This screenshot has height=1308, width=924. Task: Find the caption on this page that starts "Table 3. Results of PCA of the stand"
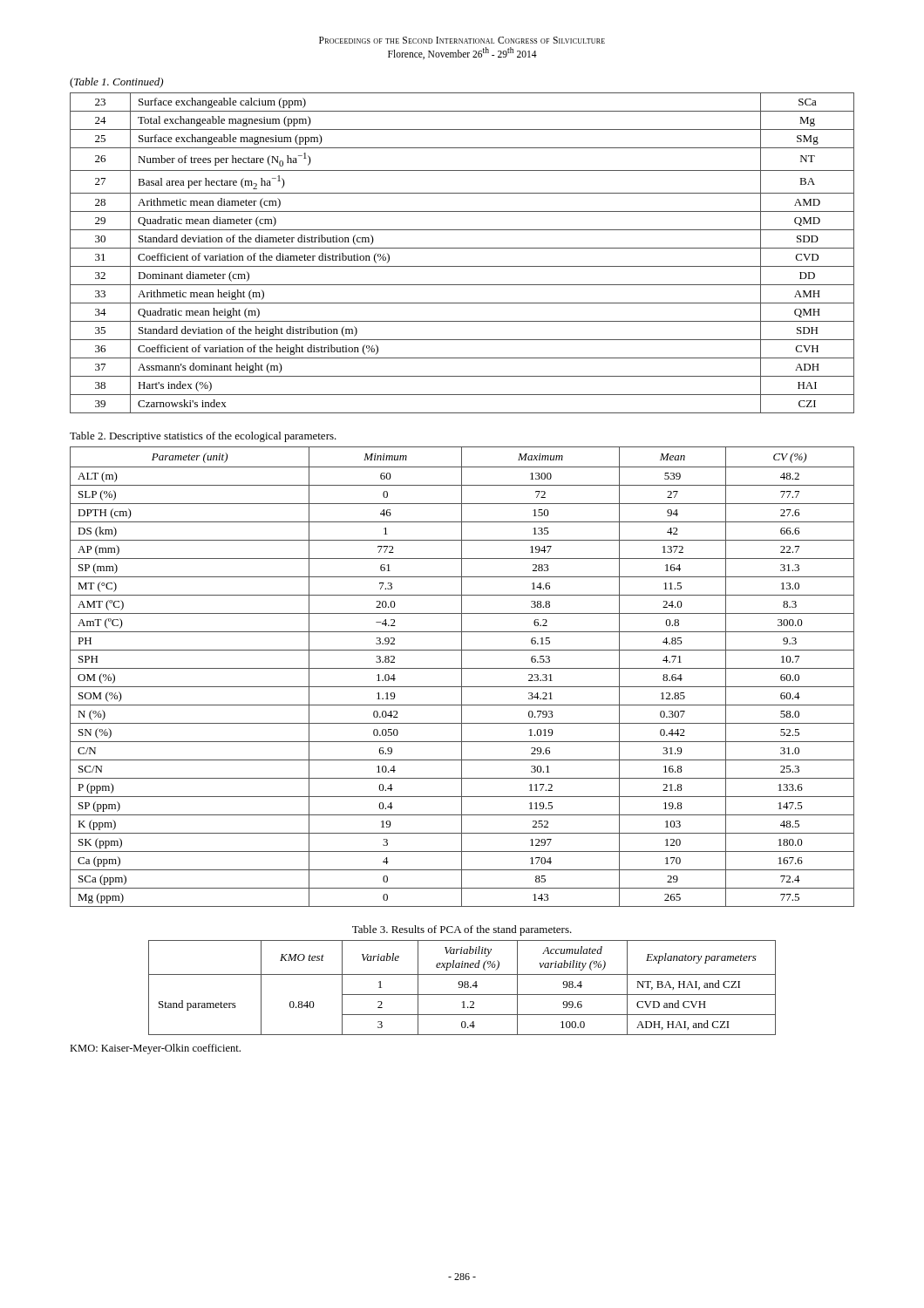tap(462, 929)
